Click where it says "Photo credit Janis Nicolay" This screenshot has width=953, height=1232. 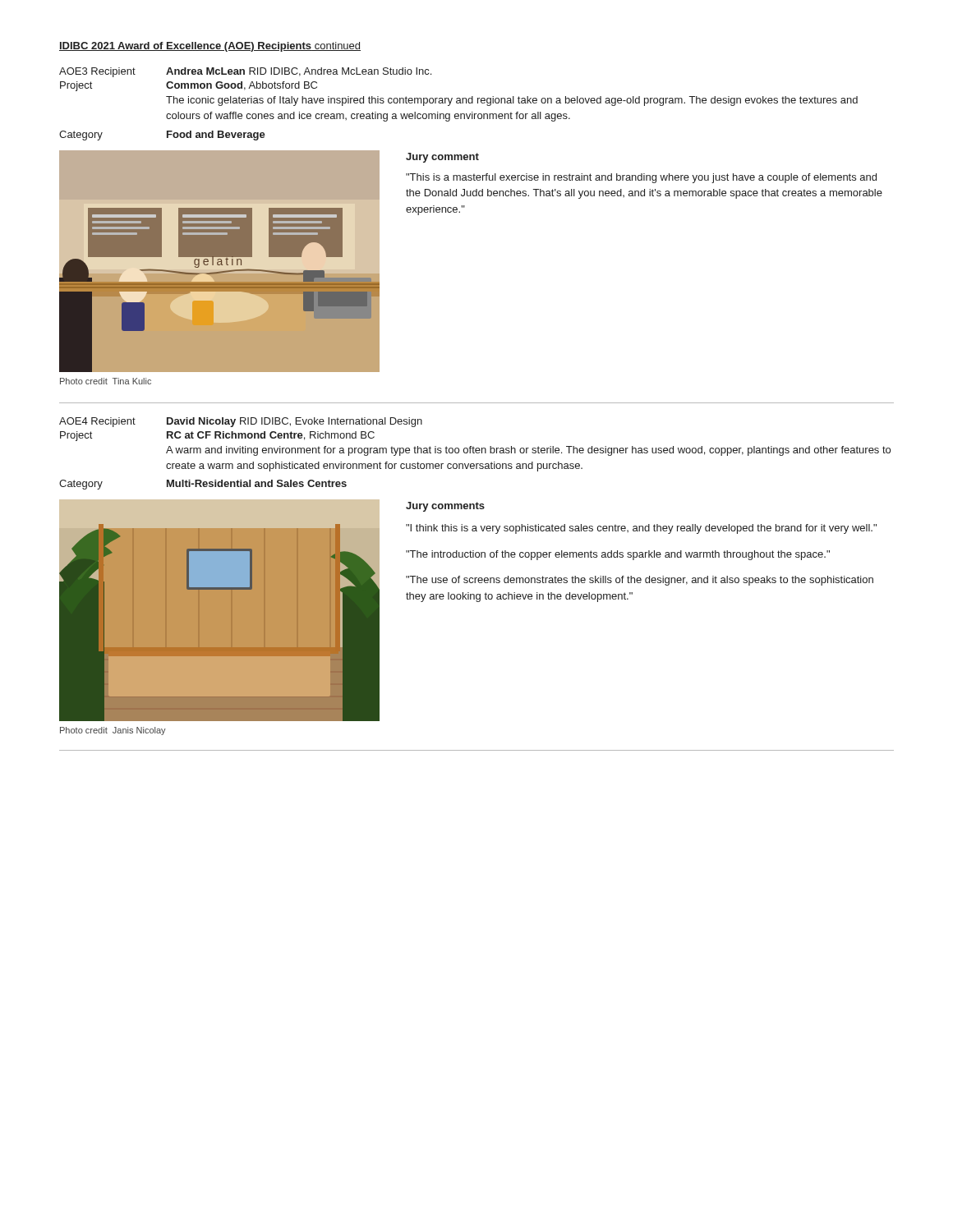point(112,730)
